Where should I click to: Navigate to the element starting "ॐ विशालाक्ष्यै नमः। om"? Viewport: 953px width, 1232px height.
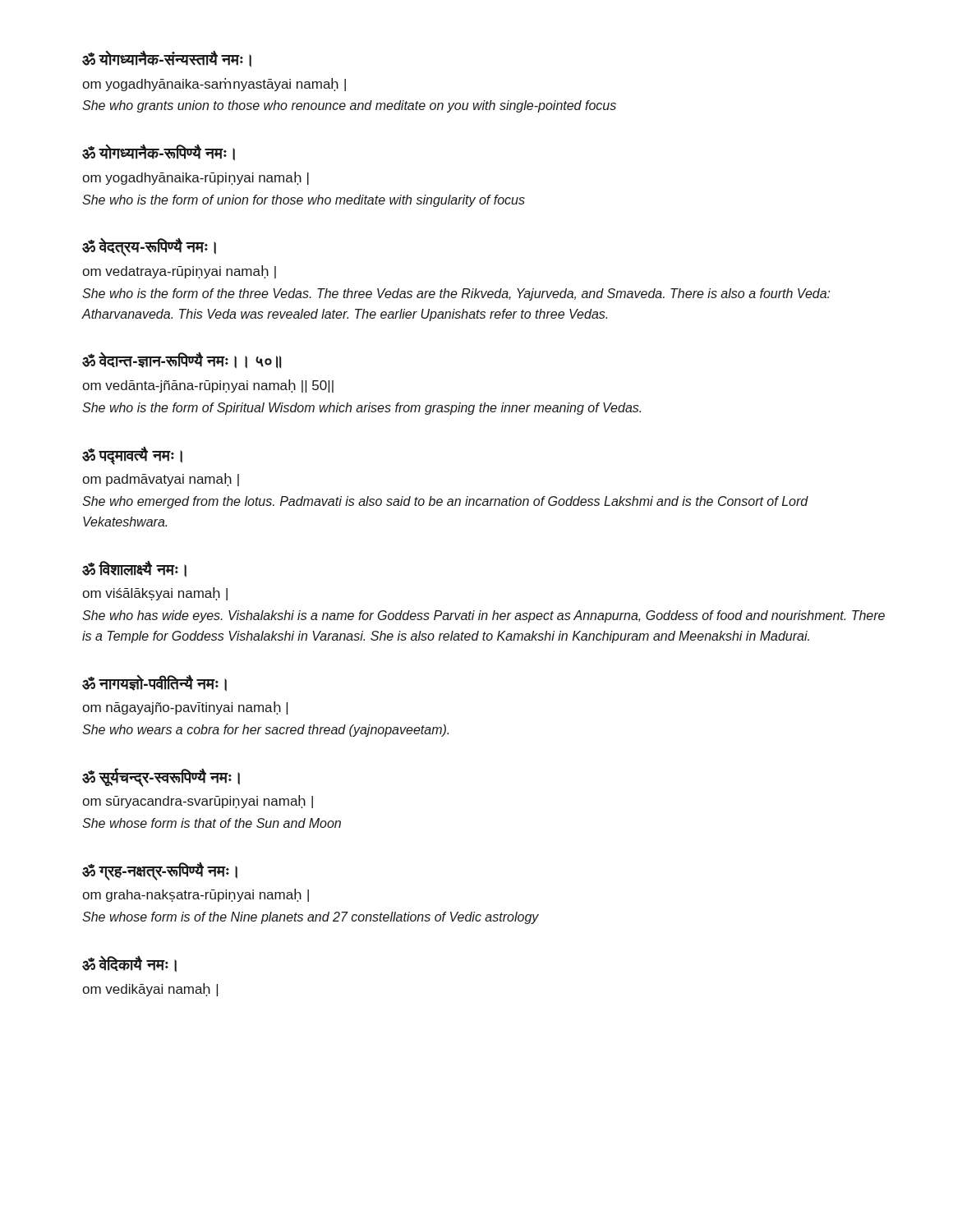485,603
